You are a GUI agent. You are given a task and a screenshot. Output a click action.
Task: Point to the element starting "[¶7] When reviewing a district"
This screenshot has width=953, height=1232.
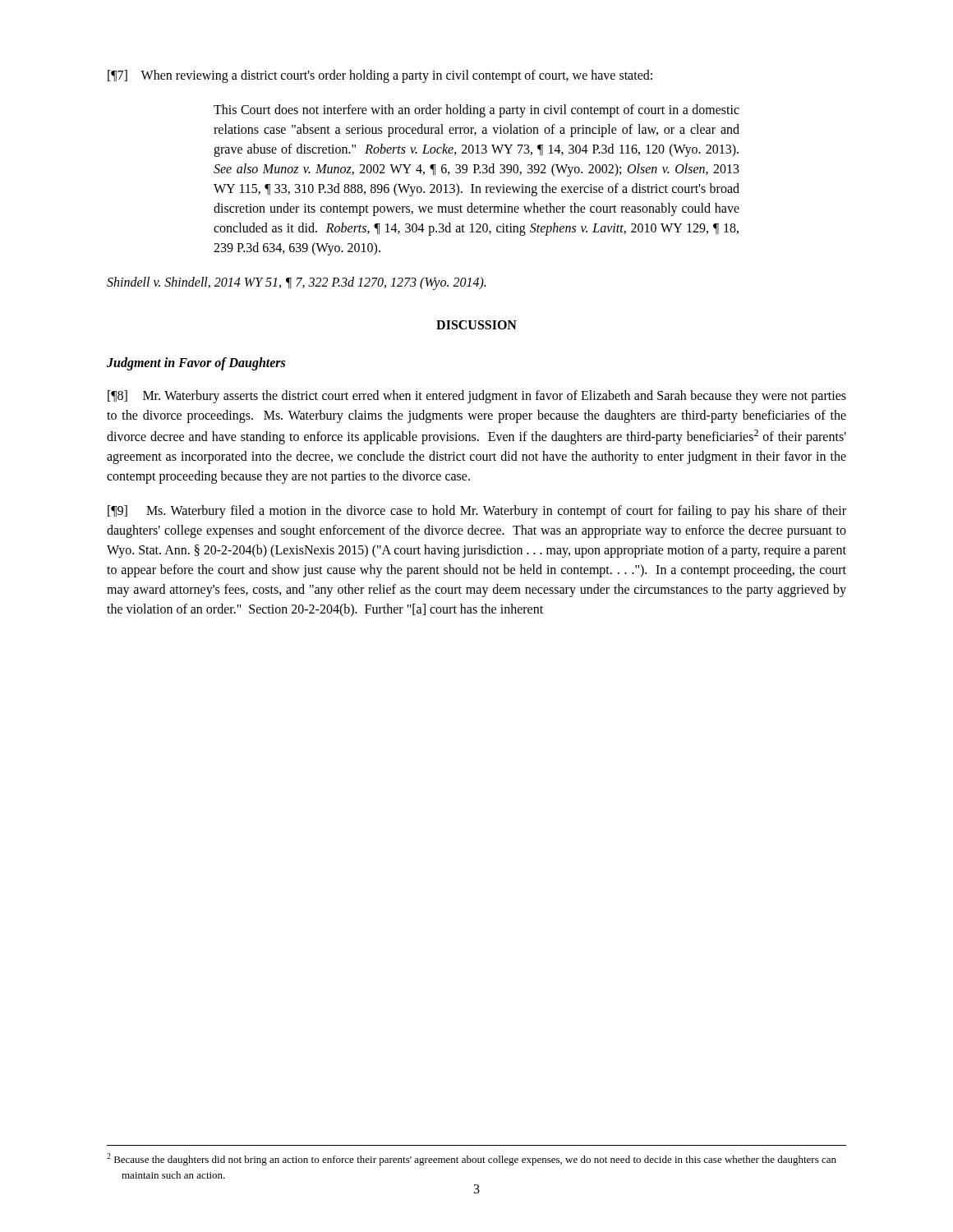point(380,75)
